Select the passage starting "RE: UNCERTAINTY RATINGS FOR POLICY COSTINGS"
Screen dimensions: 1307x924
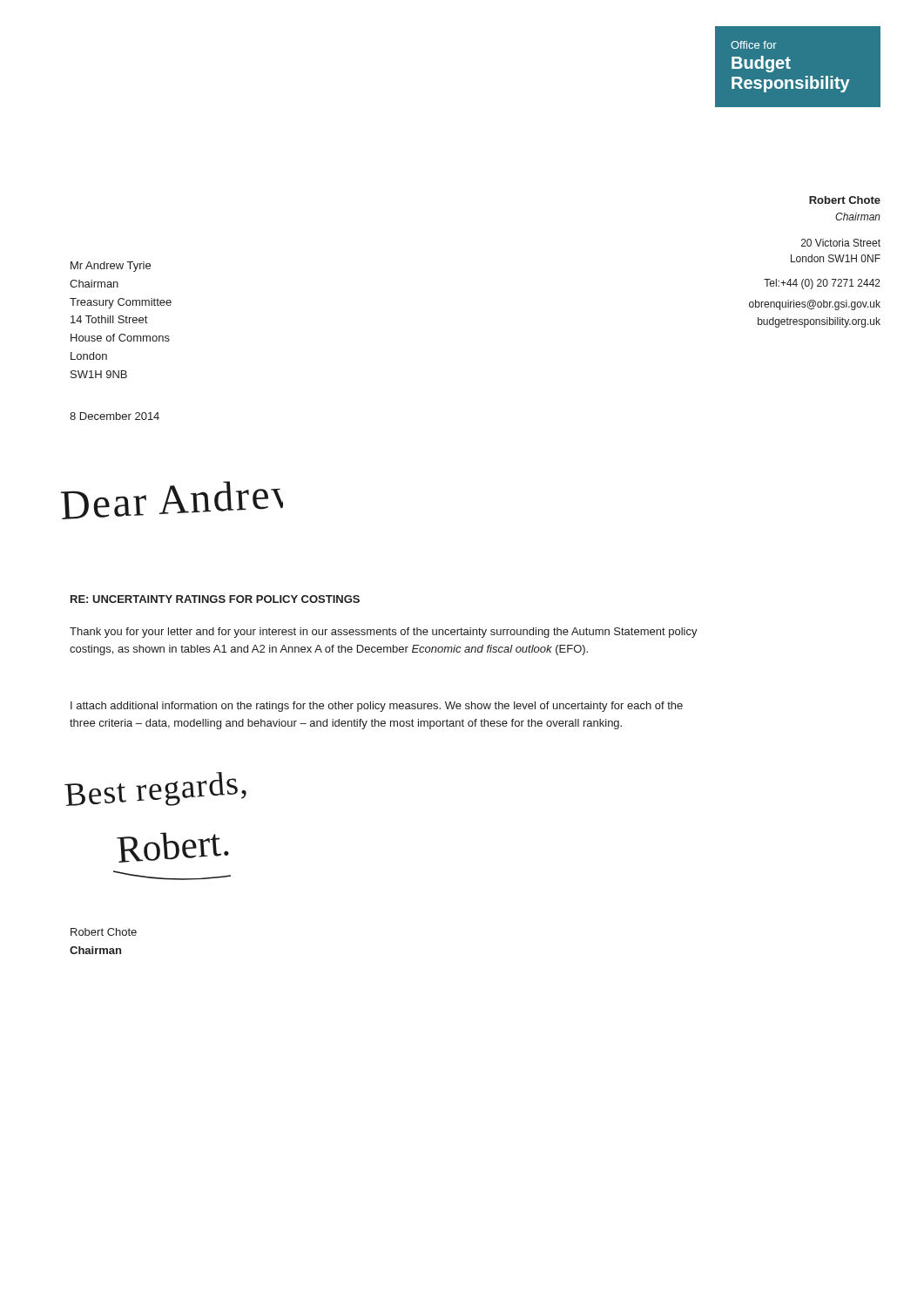(215, 599)
